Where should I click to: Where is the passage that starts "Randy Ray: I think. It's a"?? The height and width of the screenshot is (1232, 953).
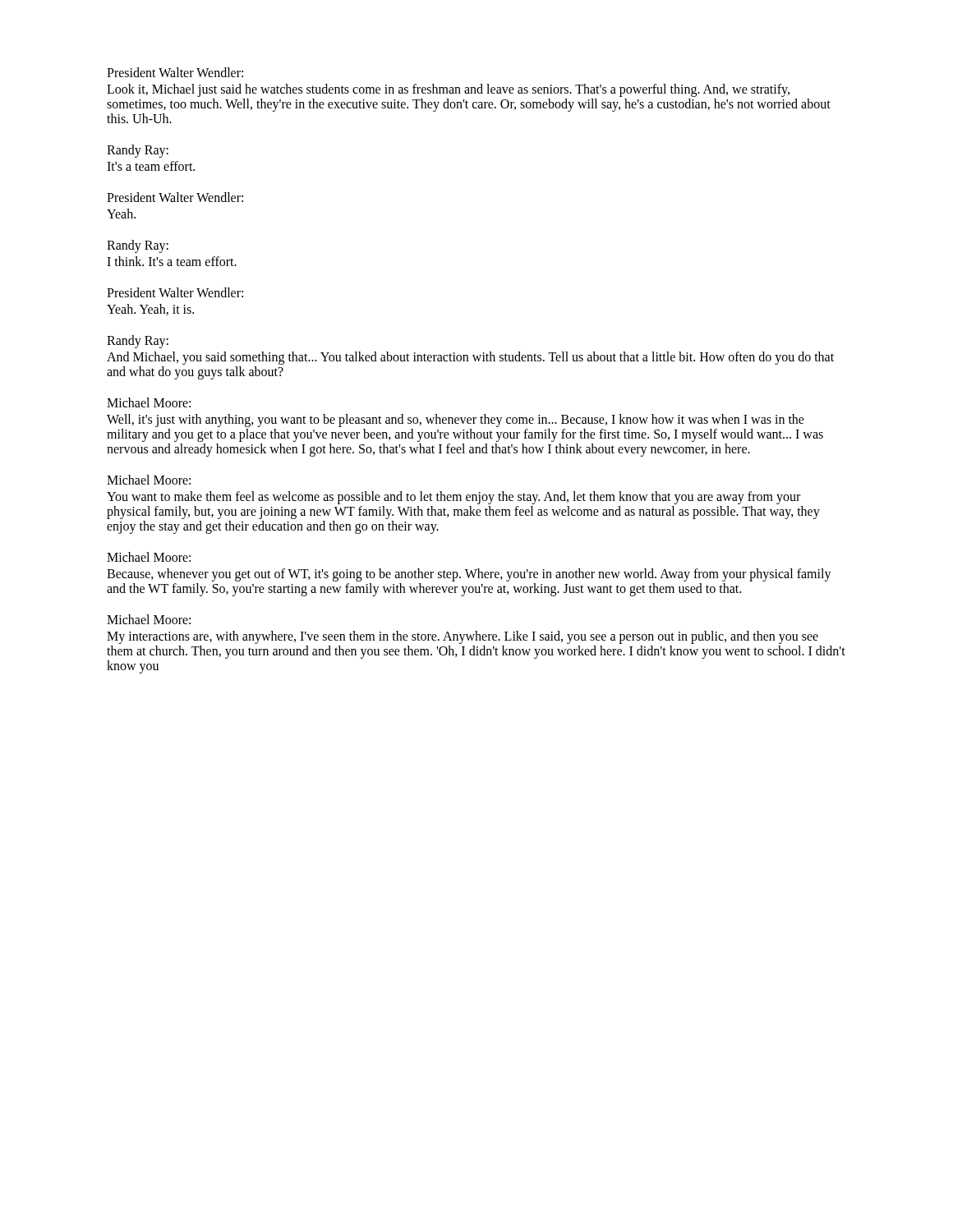pos(138,246)
